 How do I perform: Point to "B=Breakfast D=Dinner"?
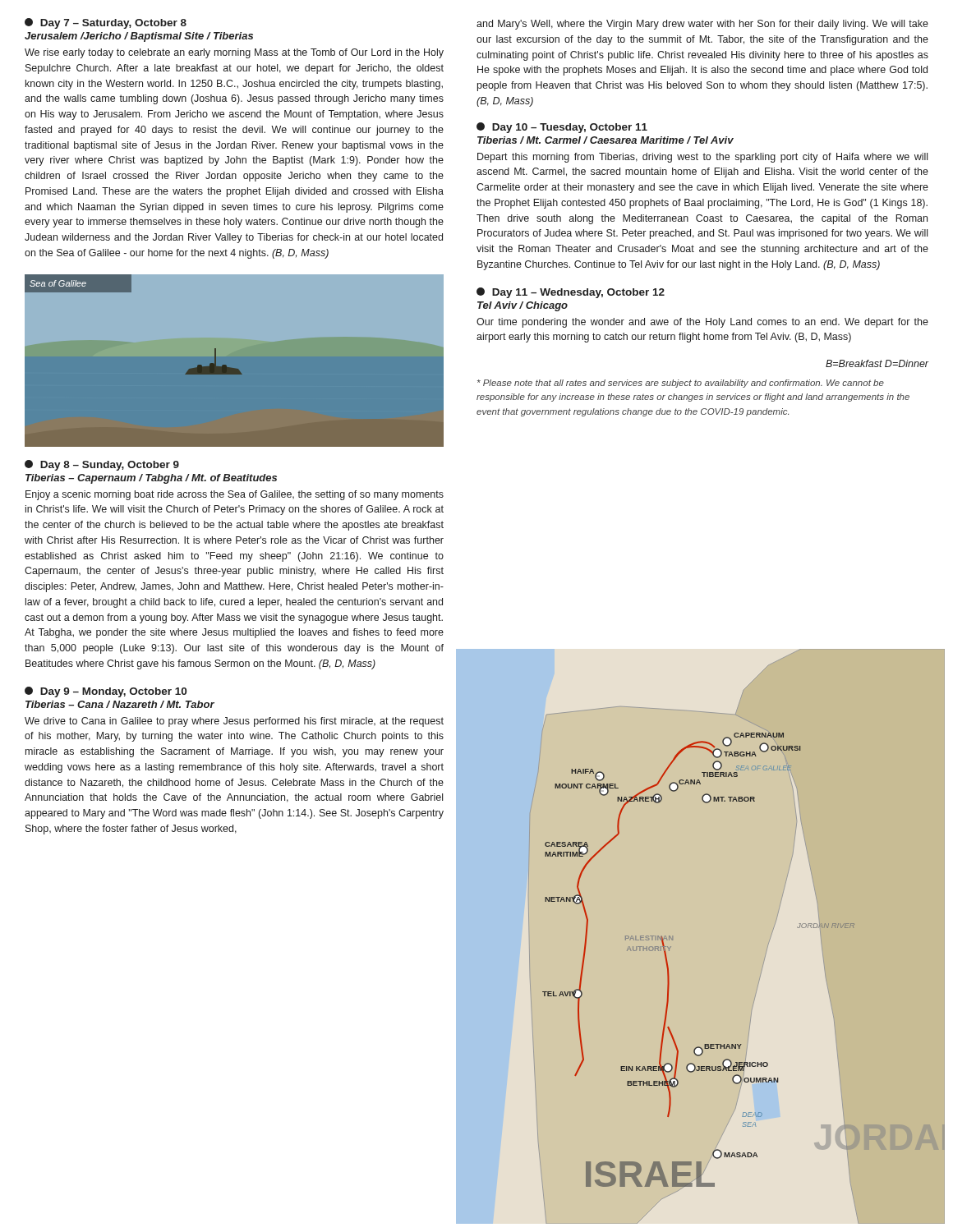(x=877, y=364)
